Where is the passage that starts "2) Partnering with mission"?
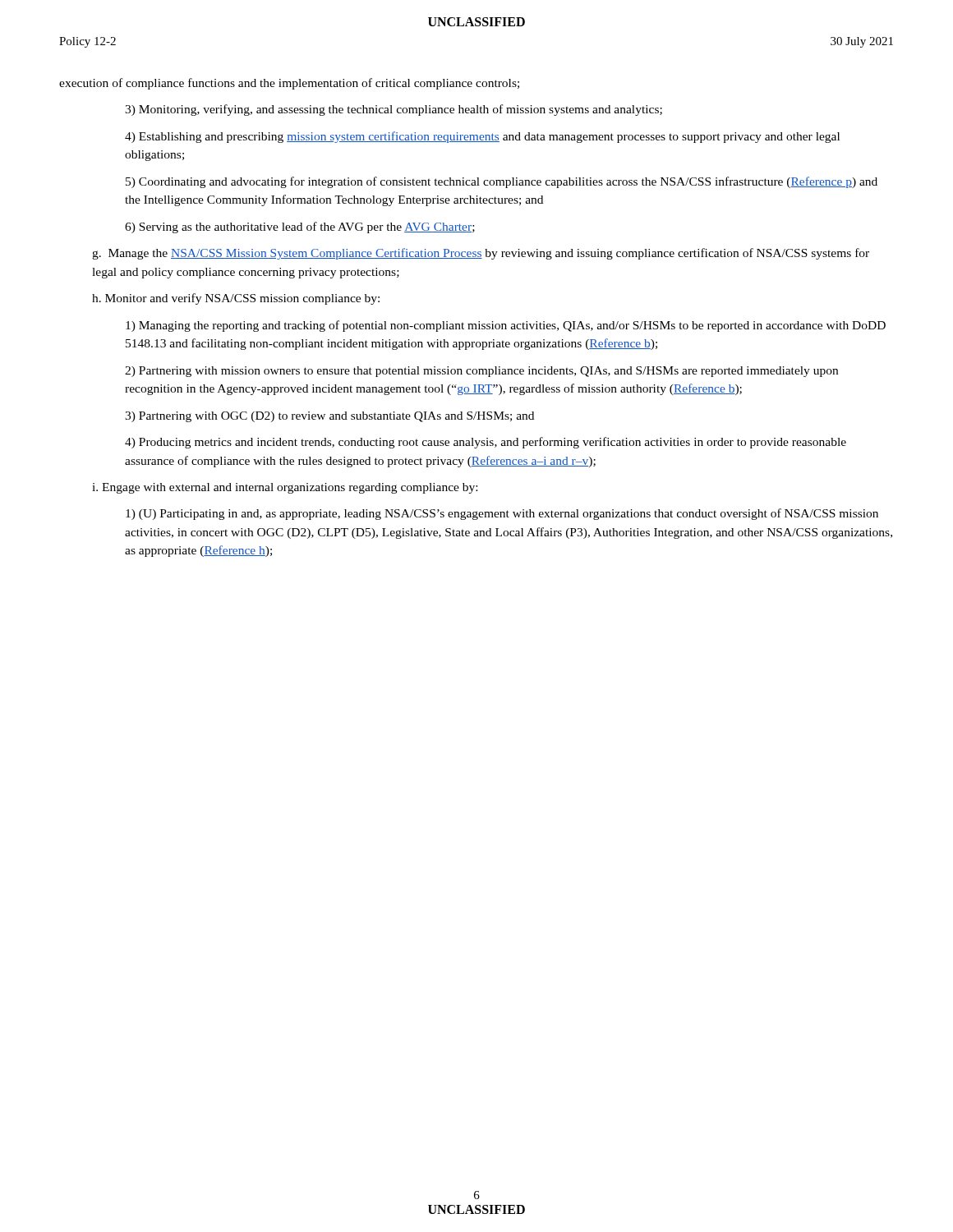This screenshot has width=953, height=1232. (x=482, y=379)
